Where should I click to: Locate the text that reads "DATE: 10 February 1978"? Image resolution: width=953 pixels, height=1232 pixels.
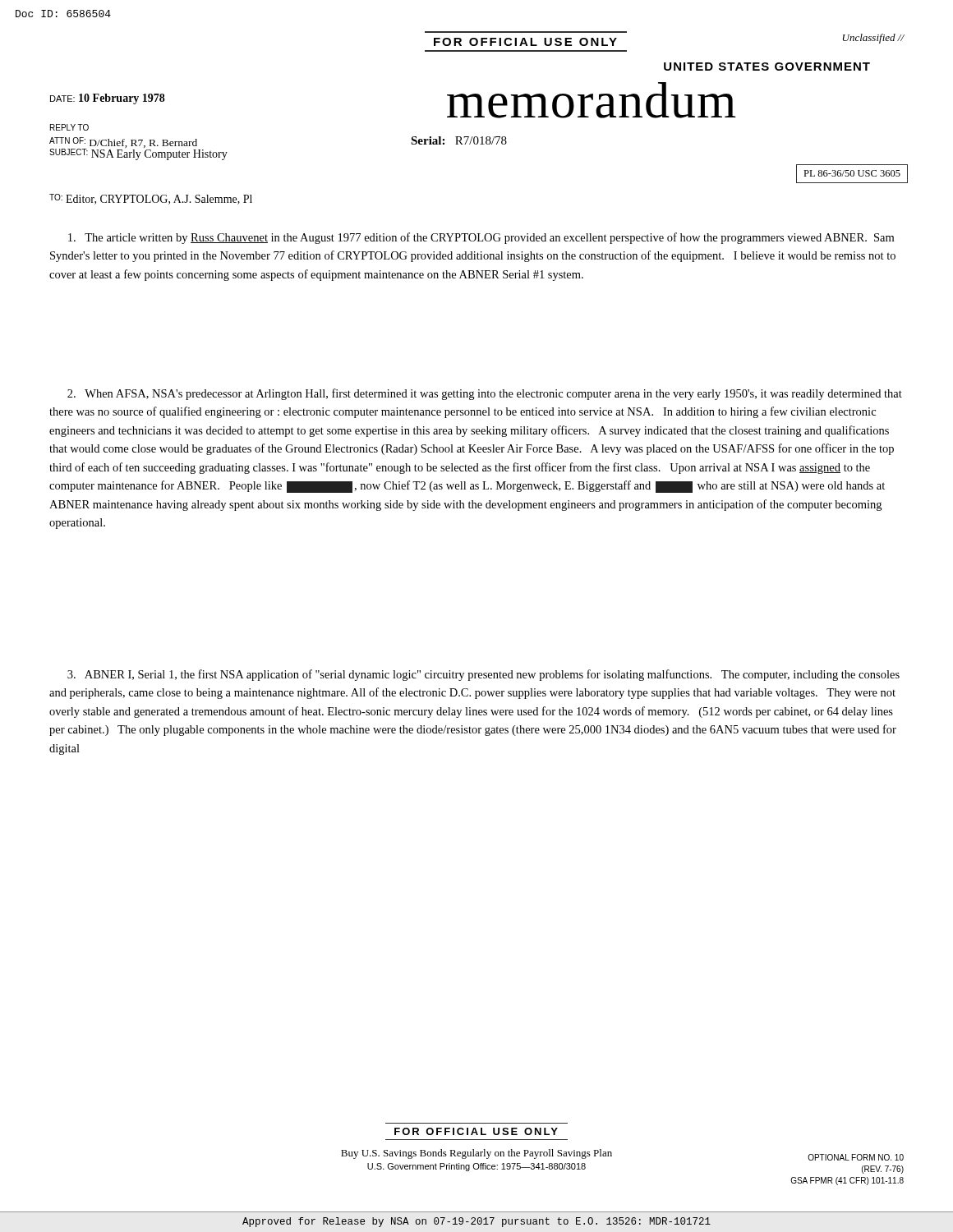(107, 98)
